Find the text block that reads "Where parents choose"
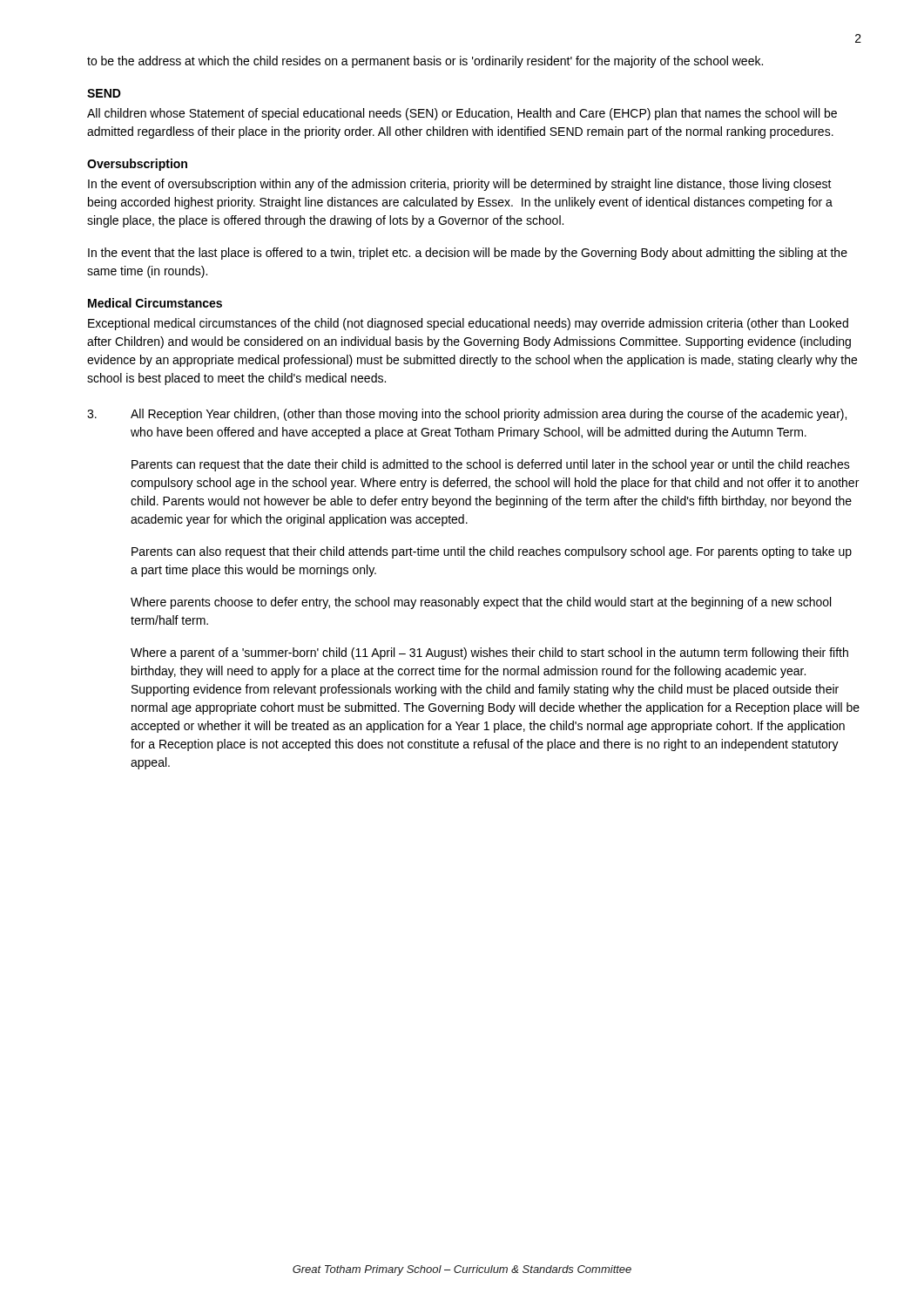Viewport: 924px width, 1307px height. 481,611
